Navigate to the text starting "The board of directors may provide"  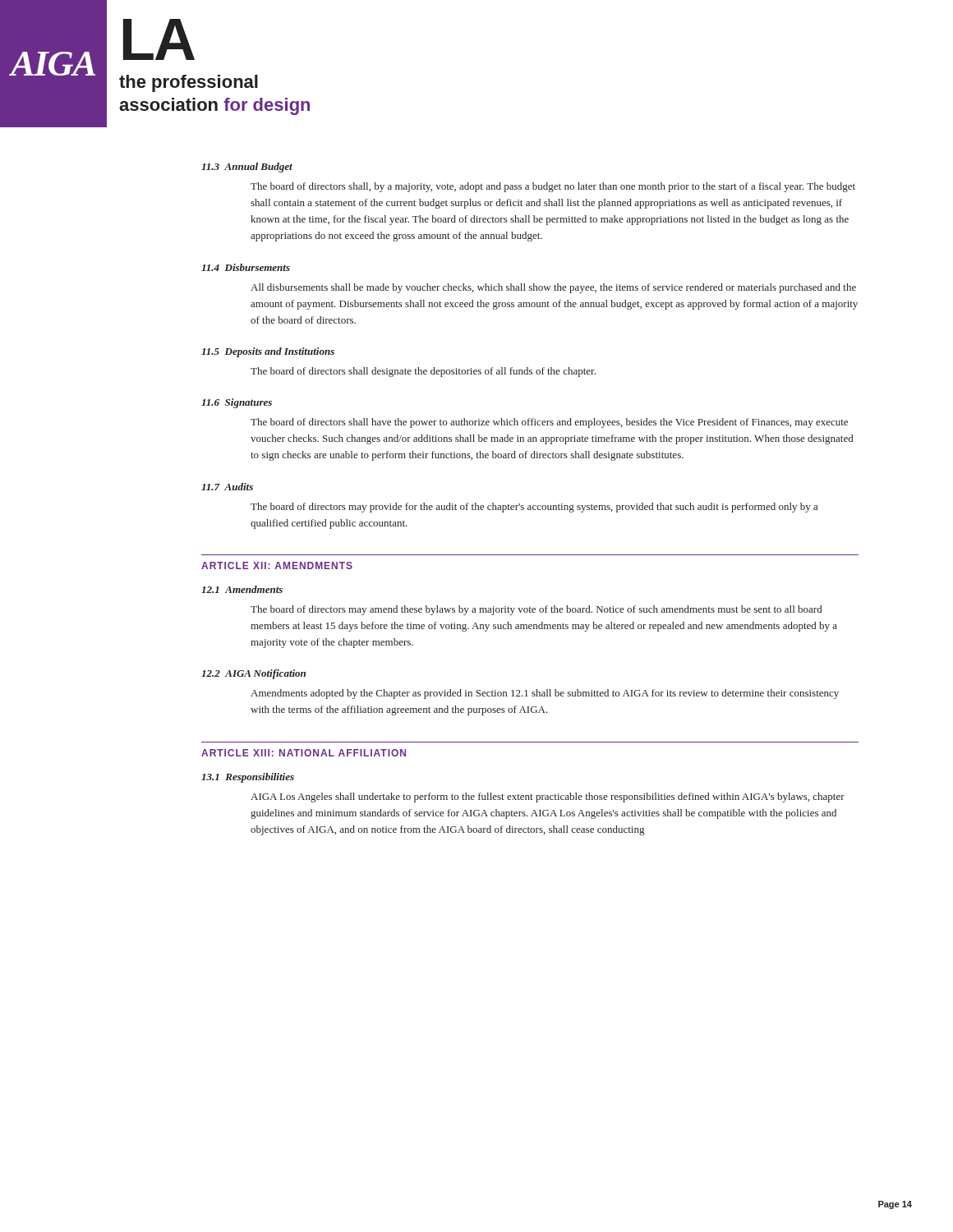click(534, 514)
